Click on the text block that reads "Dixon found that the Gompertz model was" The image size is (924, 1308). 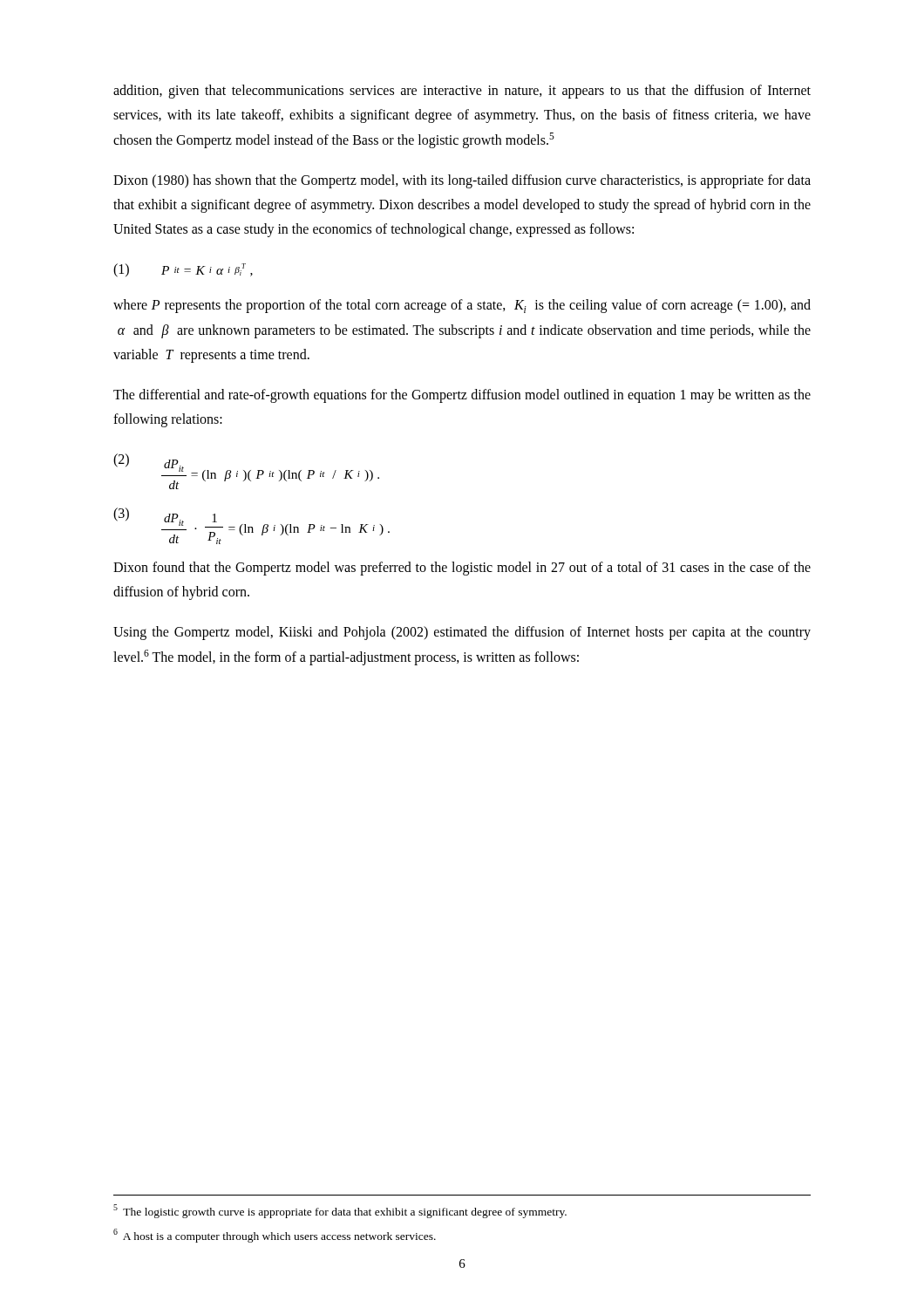tap(462, 579)
